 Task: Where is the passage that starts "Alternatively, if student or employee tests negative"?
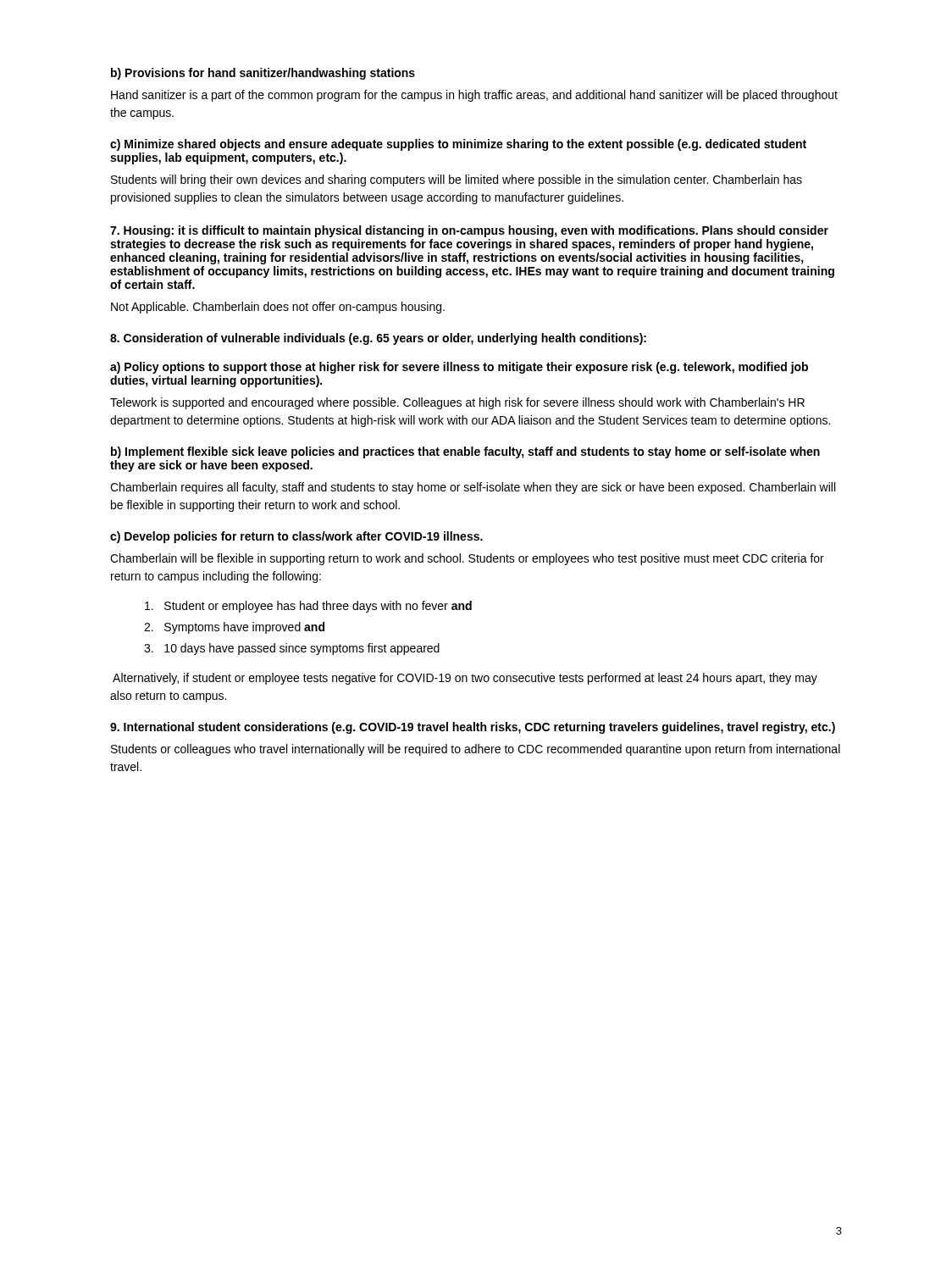(464, 687)
